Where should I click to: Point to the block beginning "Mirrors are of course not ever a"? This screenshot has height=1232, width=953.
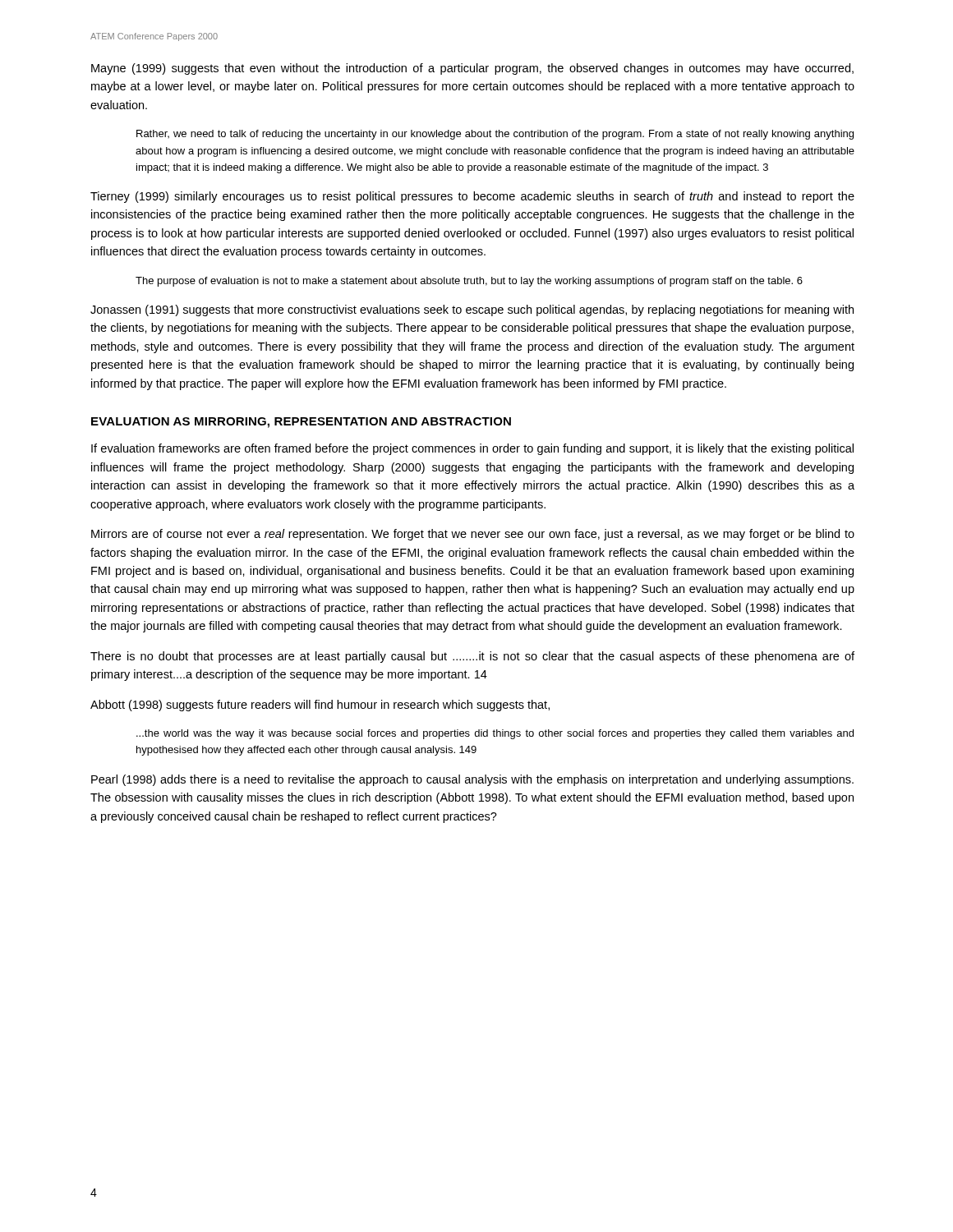[472, 580]
